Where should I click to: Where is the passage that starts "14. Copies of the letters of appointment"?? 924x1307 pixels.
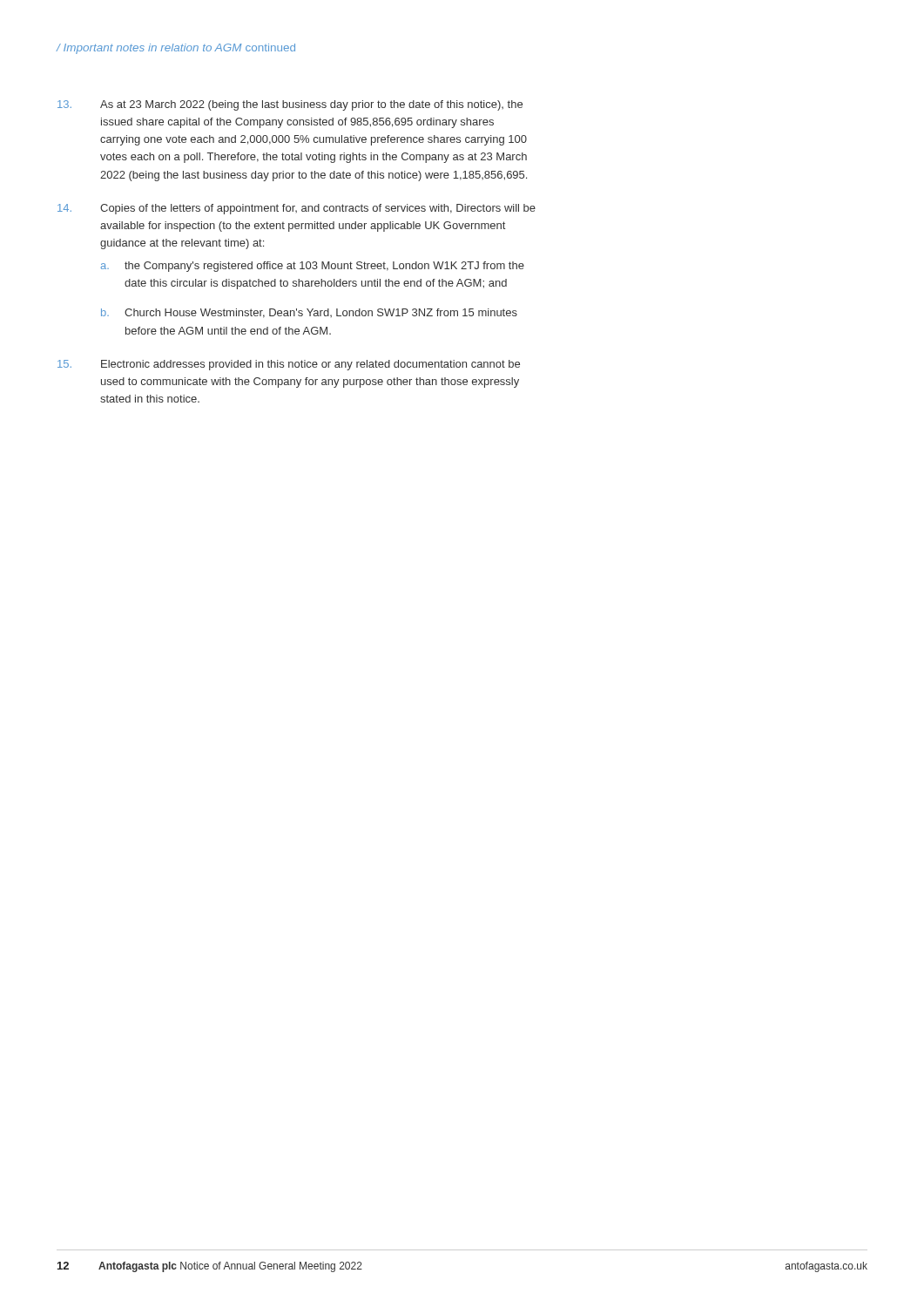point(296,226)
